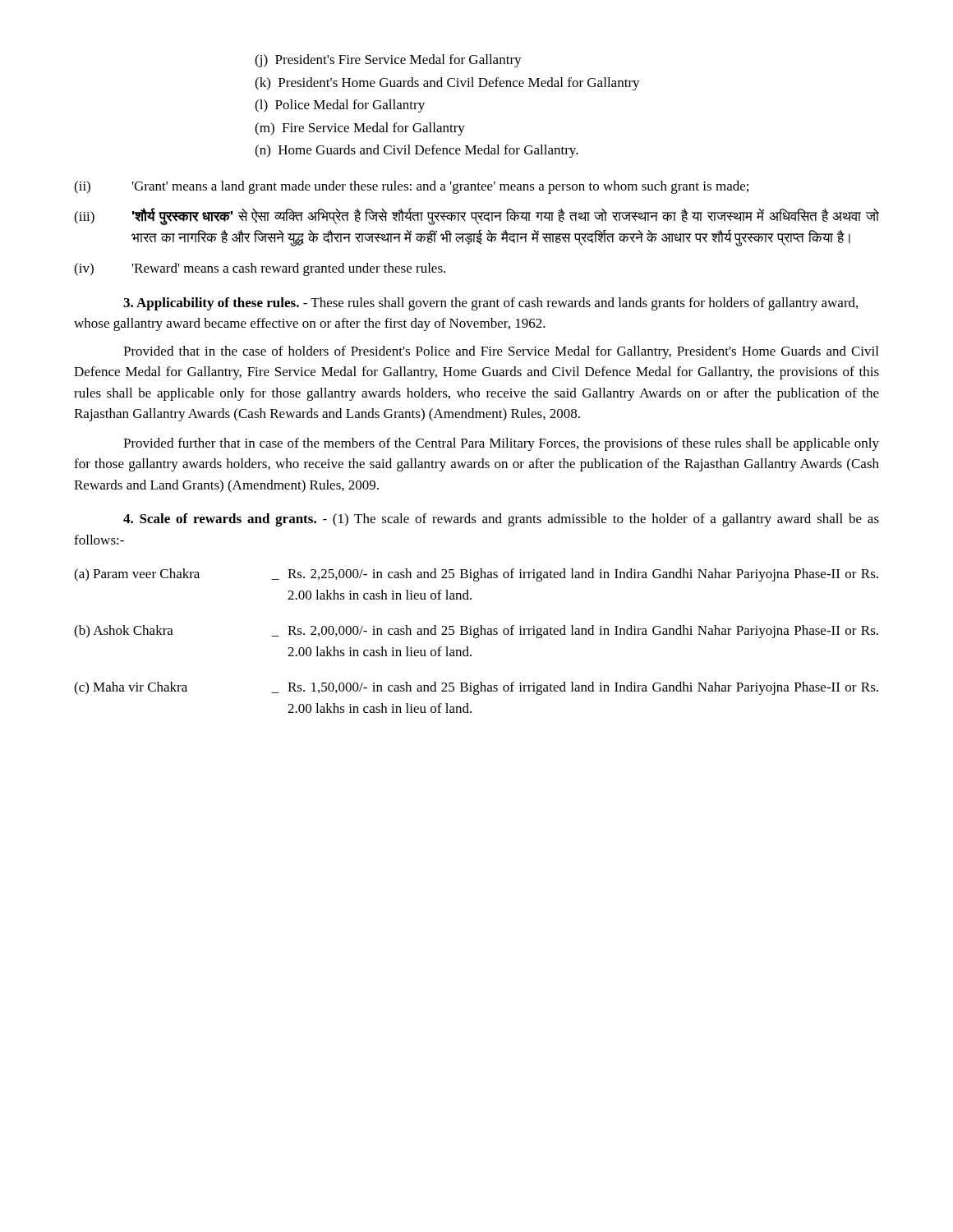The height and width of the screenshot is (1232, 953).
Task: Point to the text block starting "(a) Param veer Chakra _ Rs. 2,25,000/-"
Action: coord(476,584)
